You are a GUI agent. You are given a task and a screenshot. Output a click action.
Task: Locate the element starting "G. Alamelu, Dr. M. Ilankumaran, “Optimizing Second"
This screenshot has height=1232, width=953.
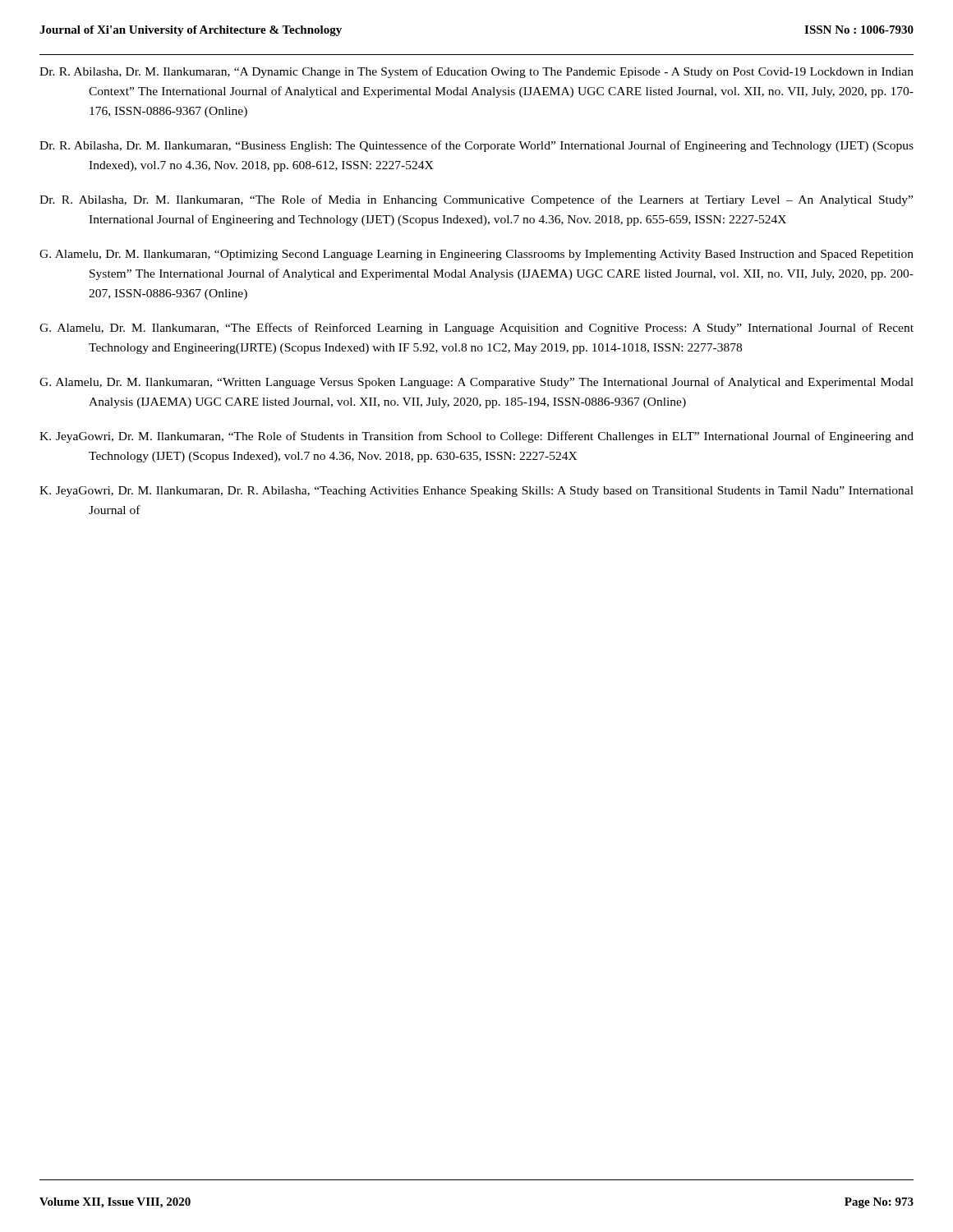pos(476,274)
